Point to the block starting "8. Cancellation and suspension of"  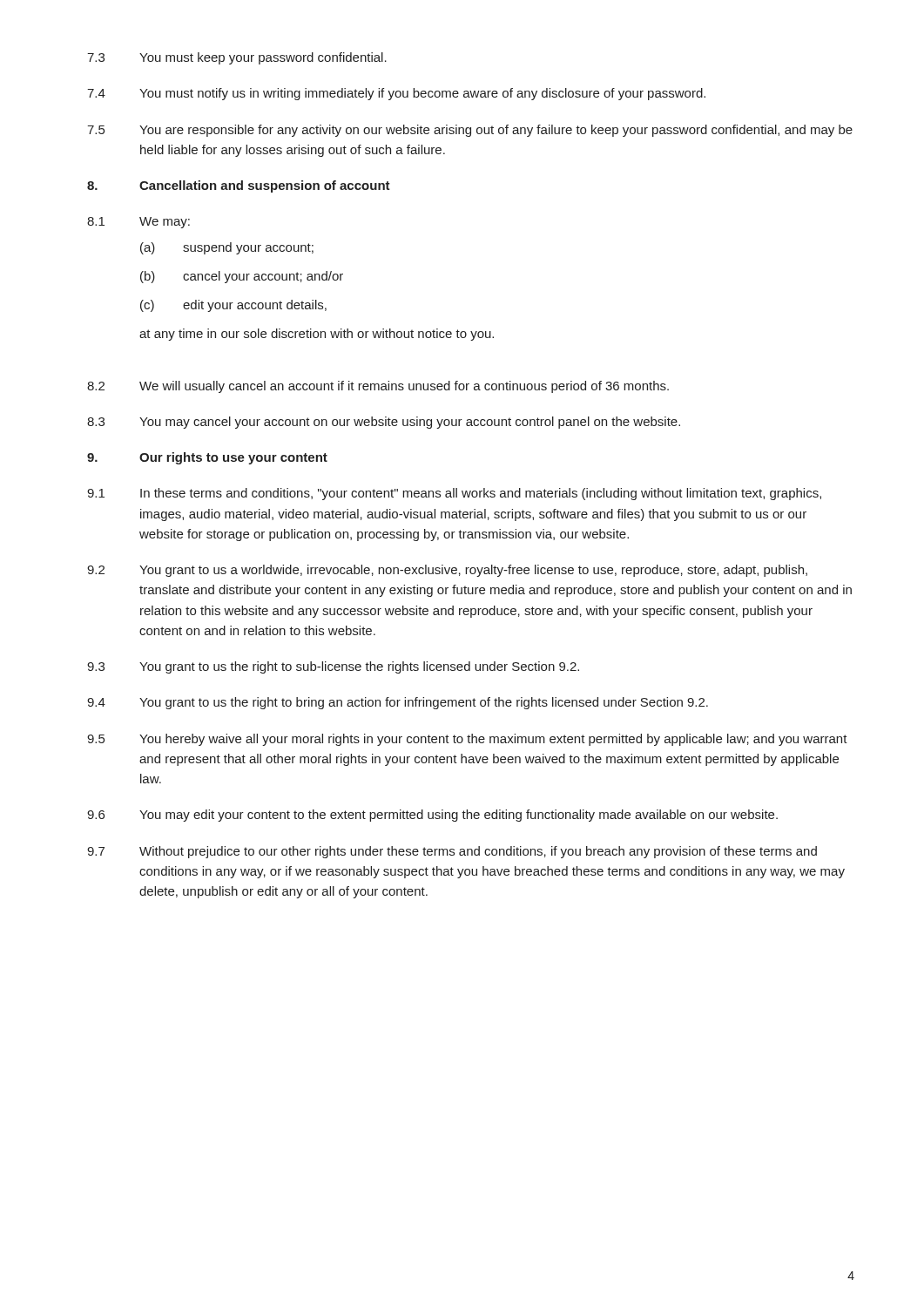(239, 186)
